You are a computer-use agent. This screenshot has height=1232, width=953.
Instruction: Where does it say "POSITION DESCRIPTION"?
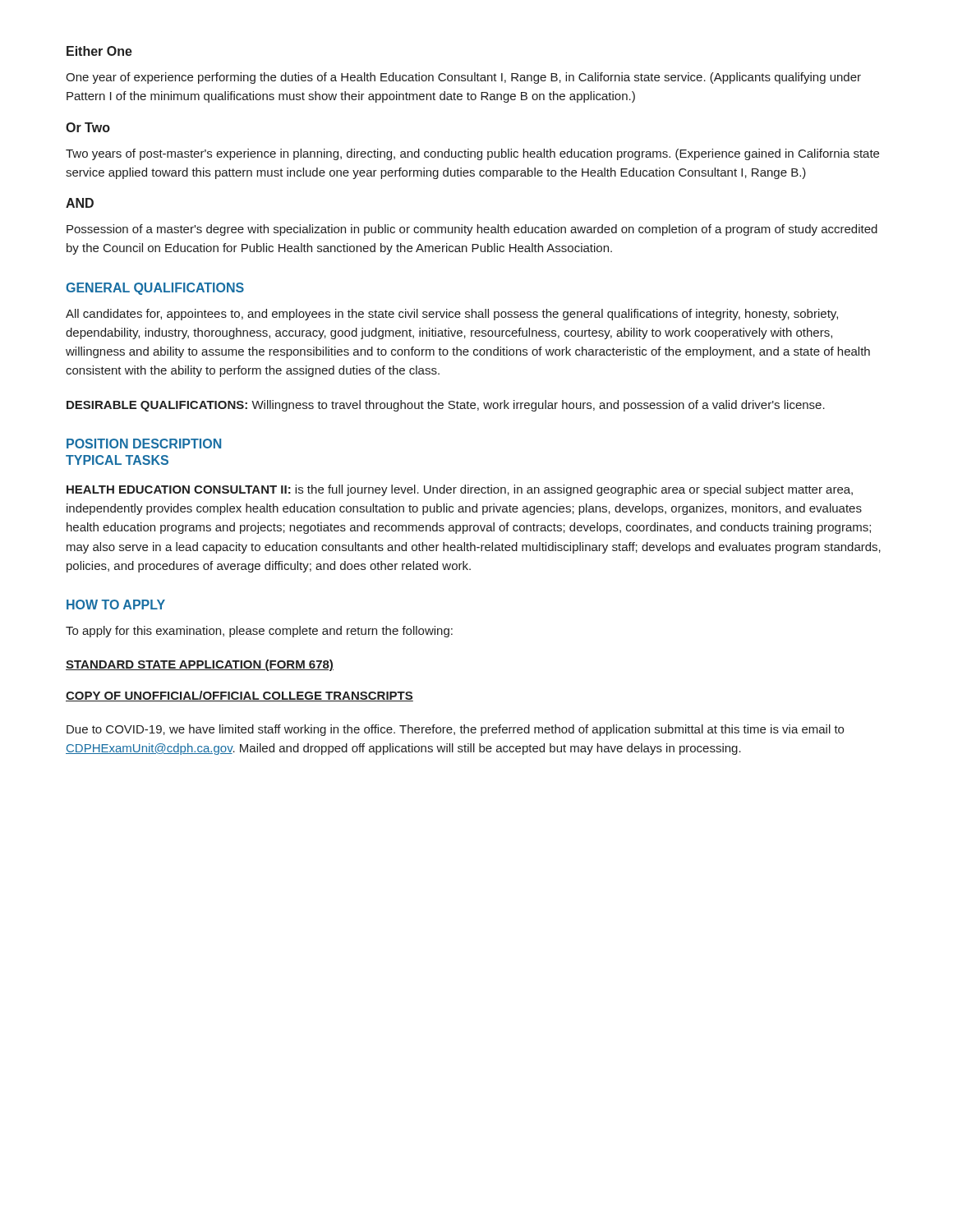tap(144, 444)
